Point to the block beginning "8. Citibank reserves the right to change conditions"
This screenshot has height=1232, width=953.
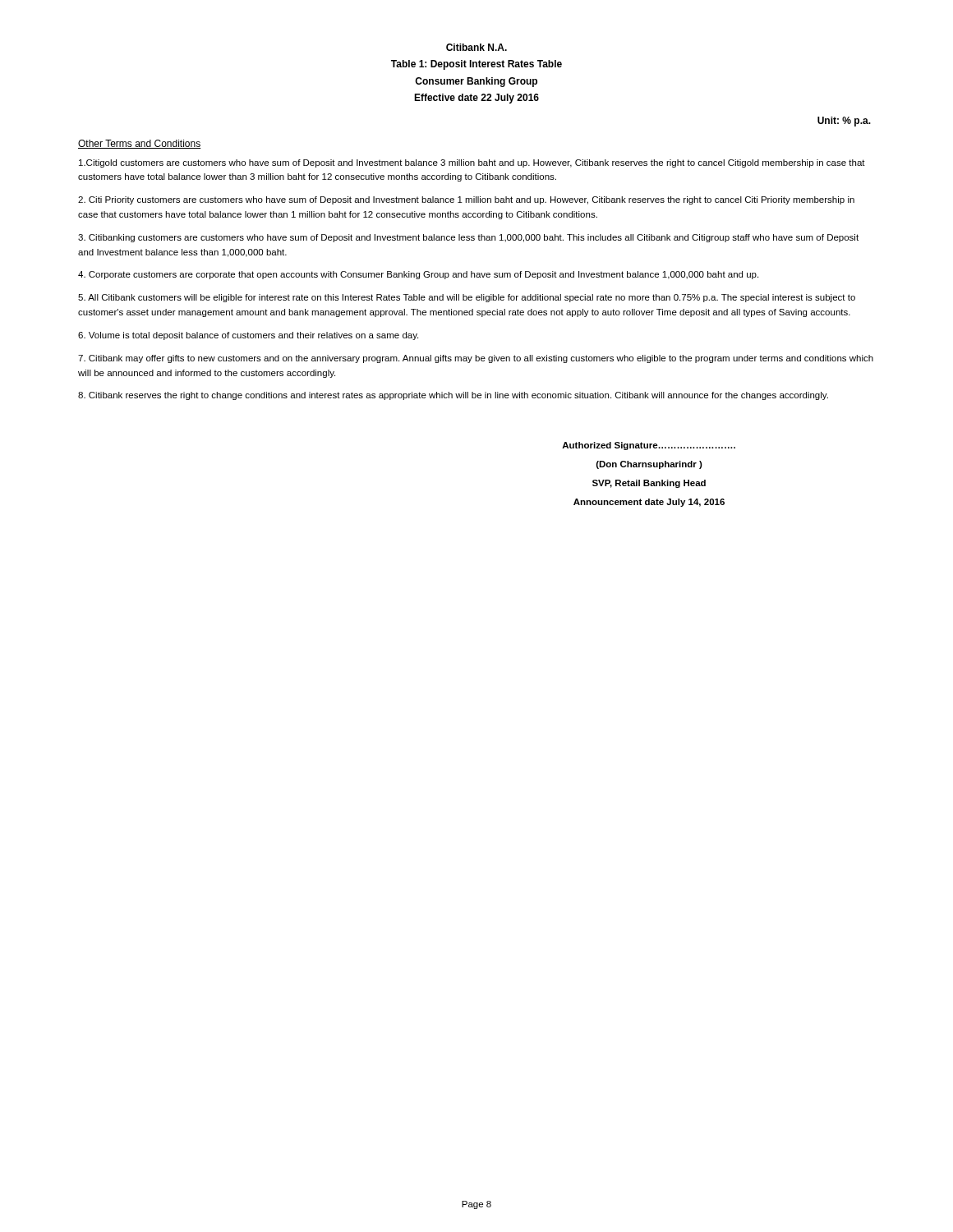coord(453,395)
